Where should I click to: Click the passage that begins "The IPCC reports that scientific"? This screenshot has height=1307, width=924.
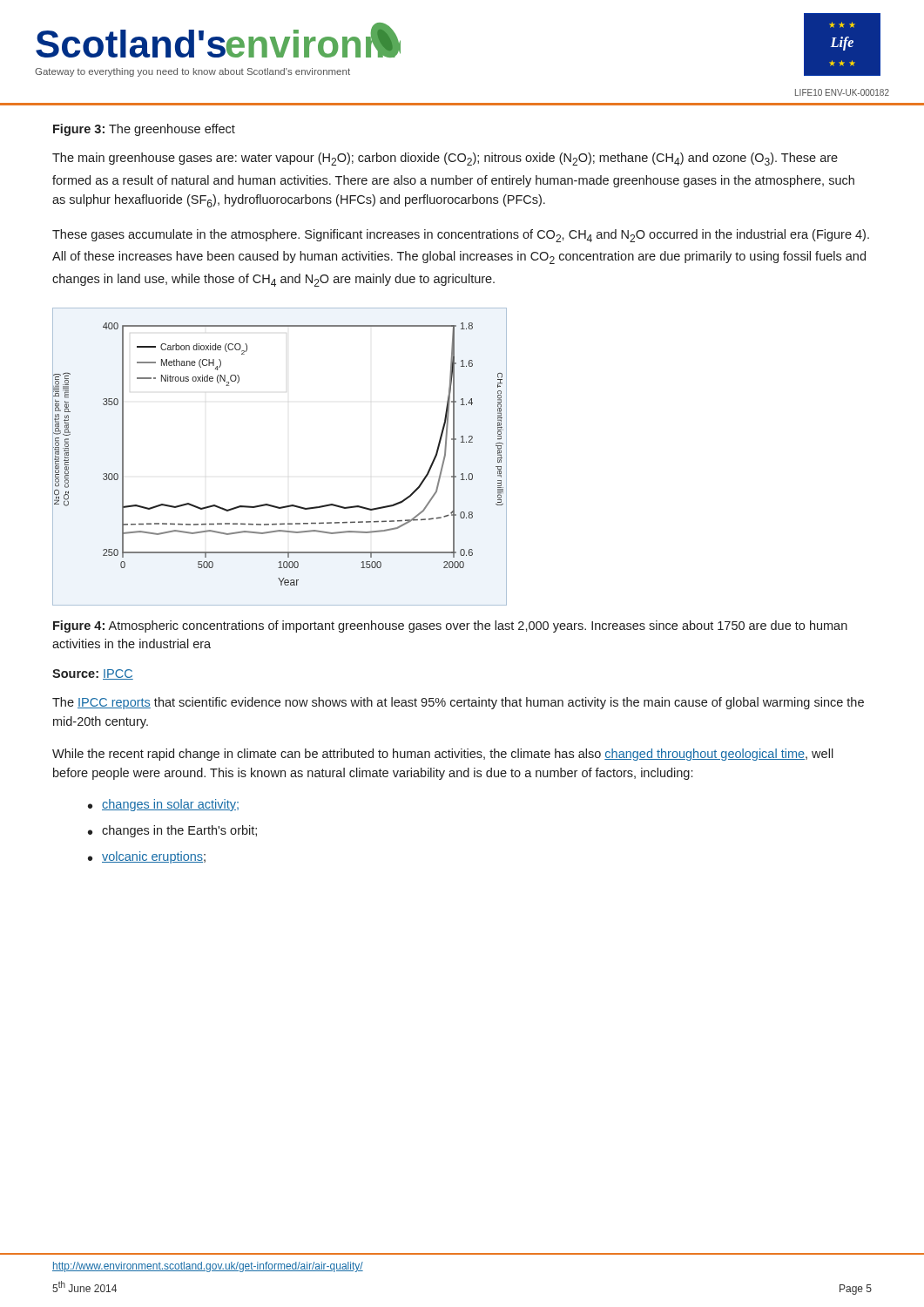(x=458, y=712)
